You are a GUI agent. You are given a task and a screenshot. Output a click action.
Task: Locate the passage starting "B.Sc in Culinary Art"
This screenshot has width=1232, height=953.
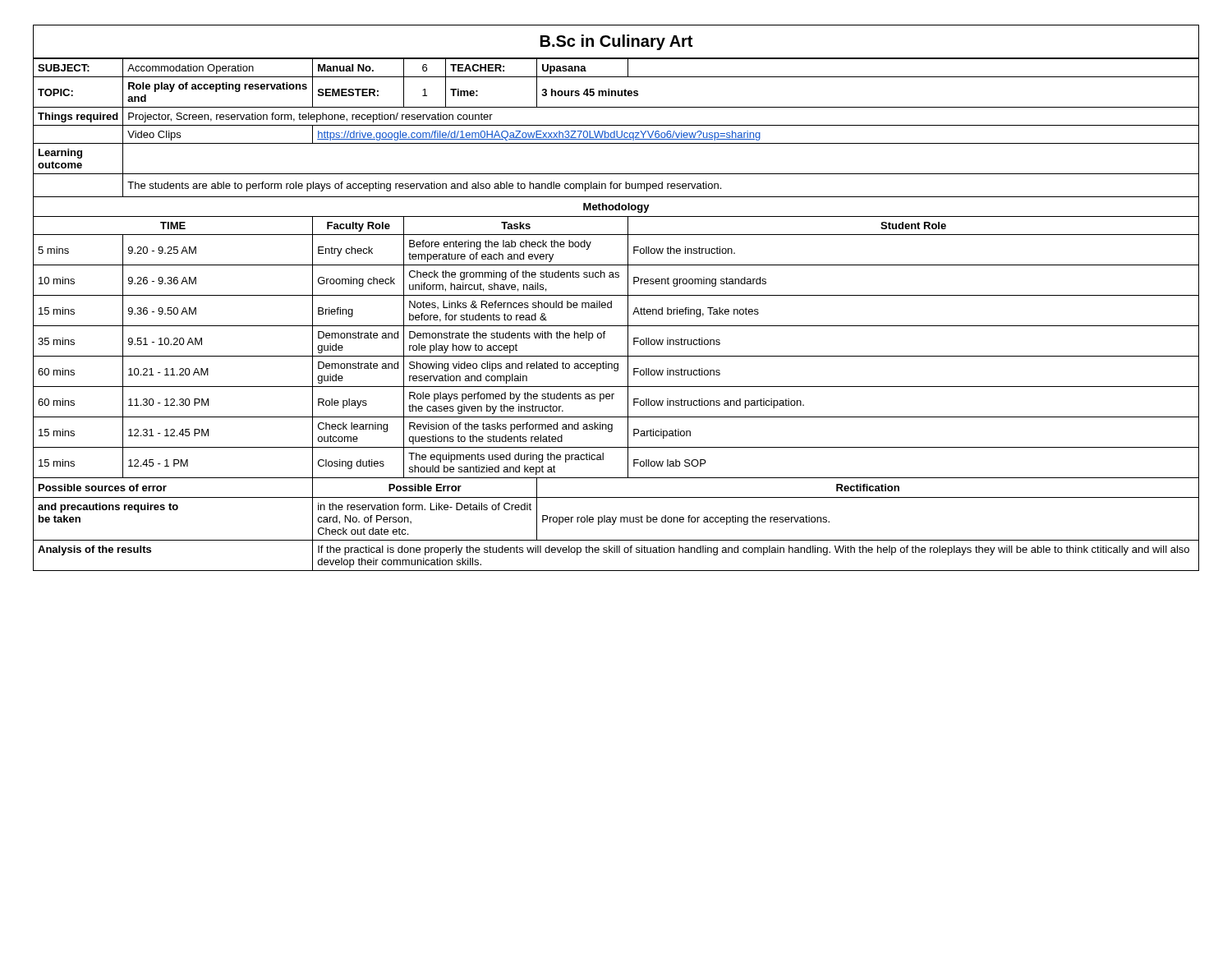[616, 41]
